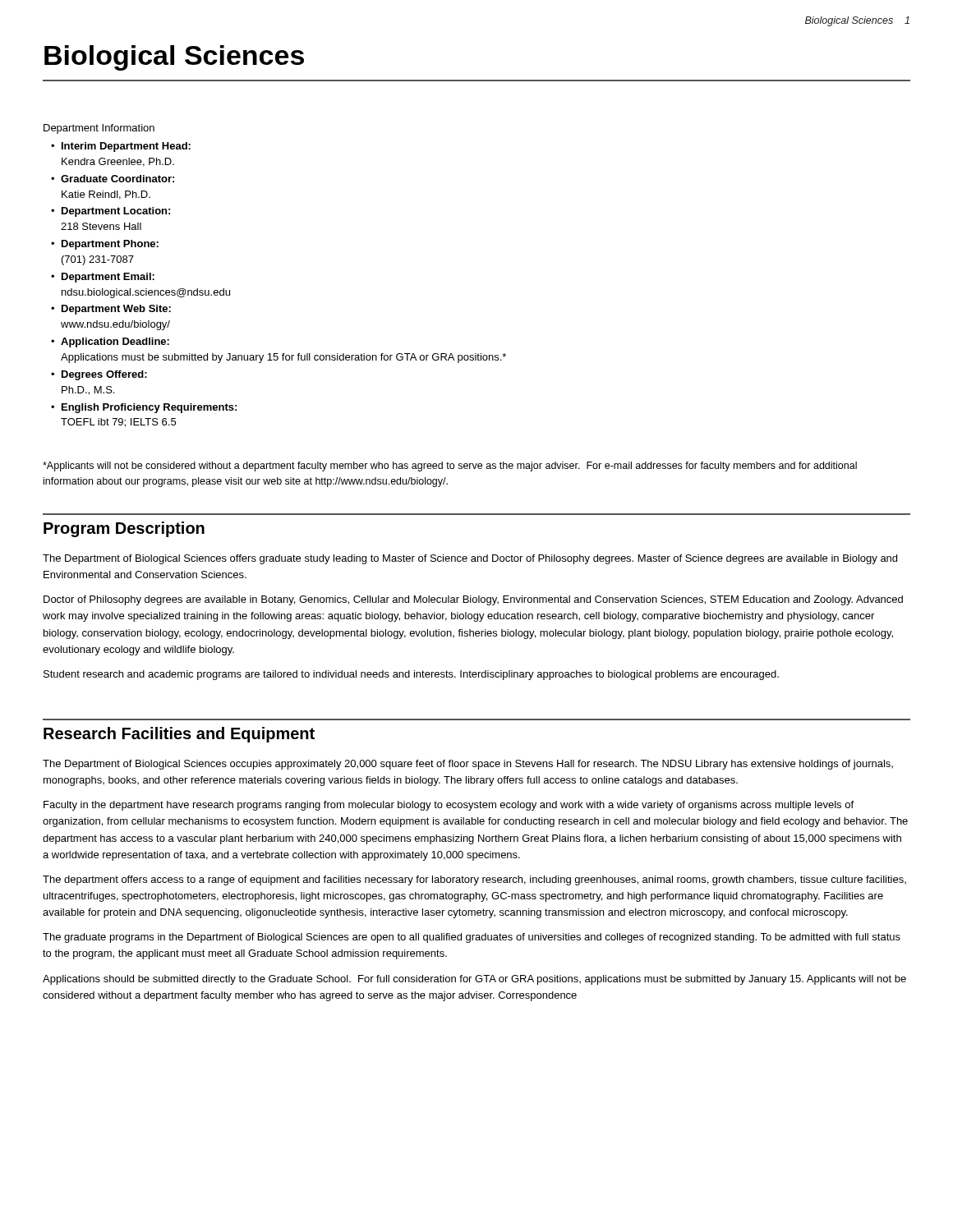Locate the list item that says "Department Email:ndsu.biological.sciences@ndsu.edu"
This screenshot has width=953, height=1232.
click(x=146, y=284)
